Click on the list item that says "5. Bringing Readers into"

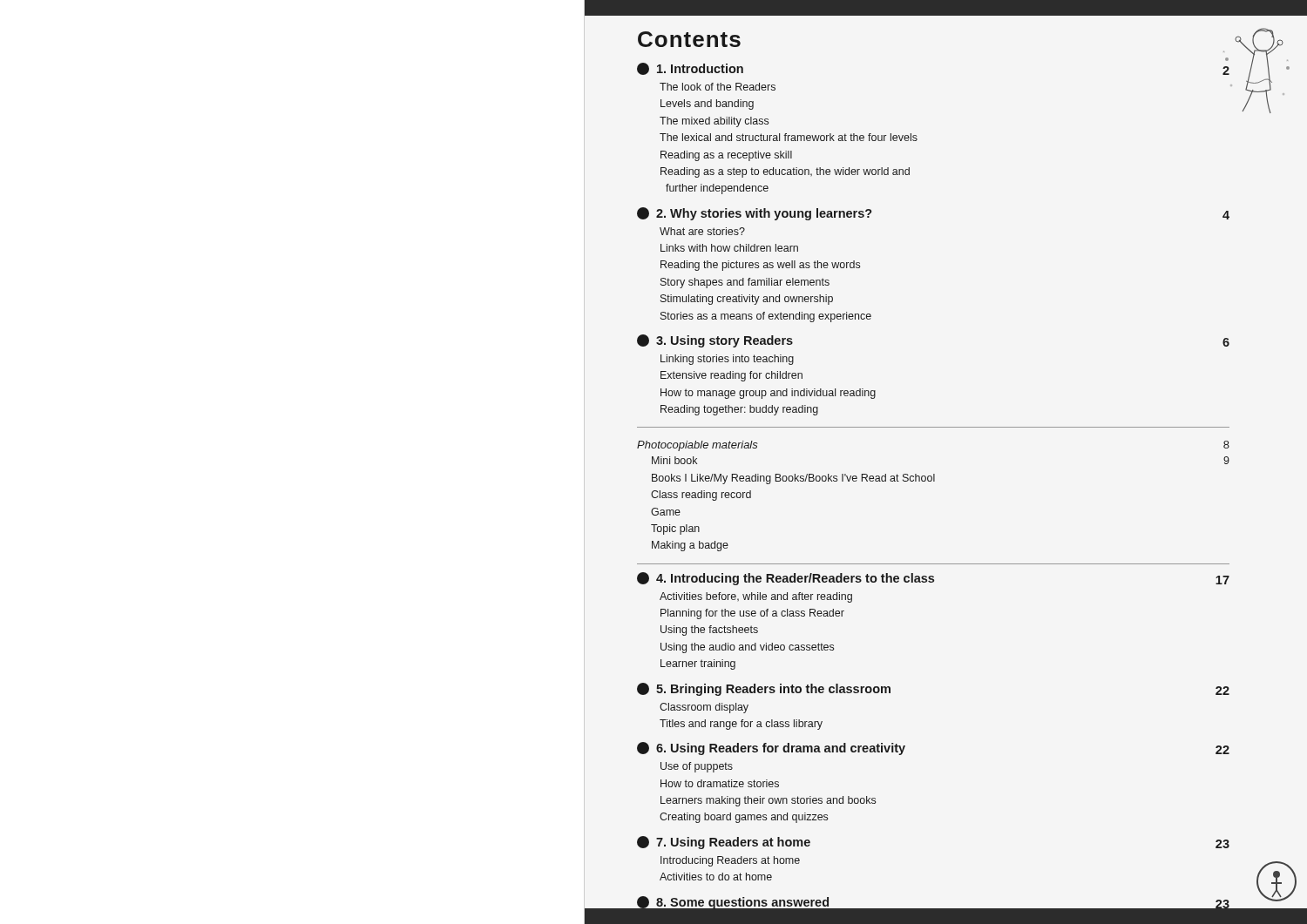tap(760, 689)
